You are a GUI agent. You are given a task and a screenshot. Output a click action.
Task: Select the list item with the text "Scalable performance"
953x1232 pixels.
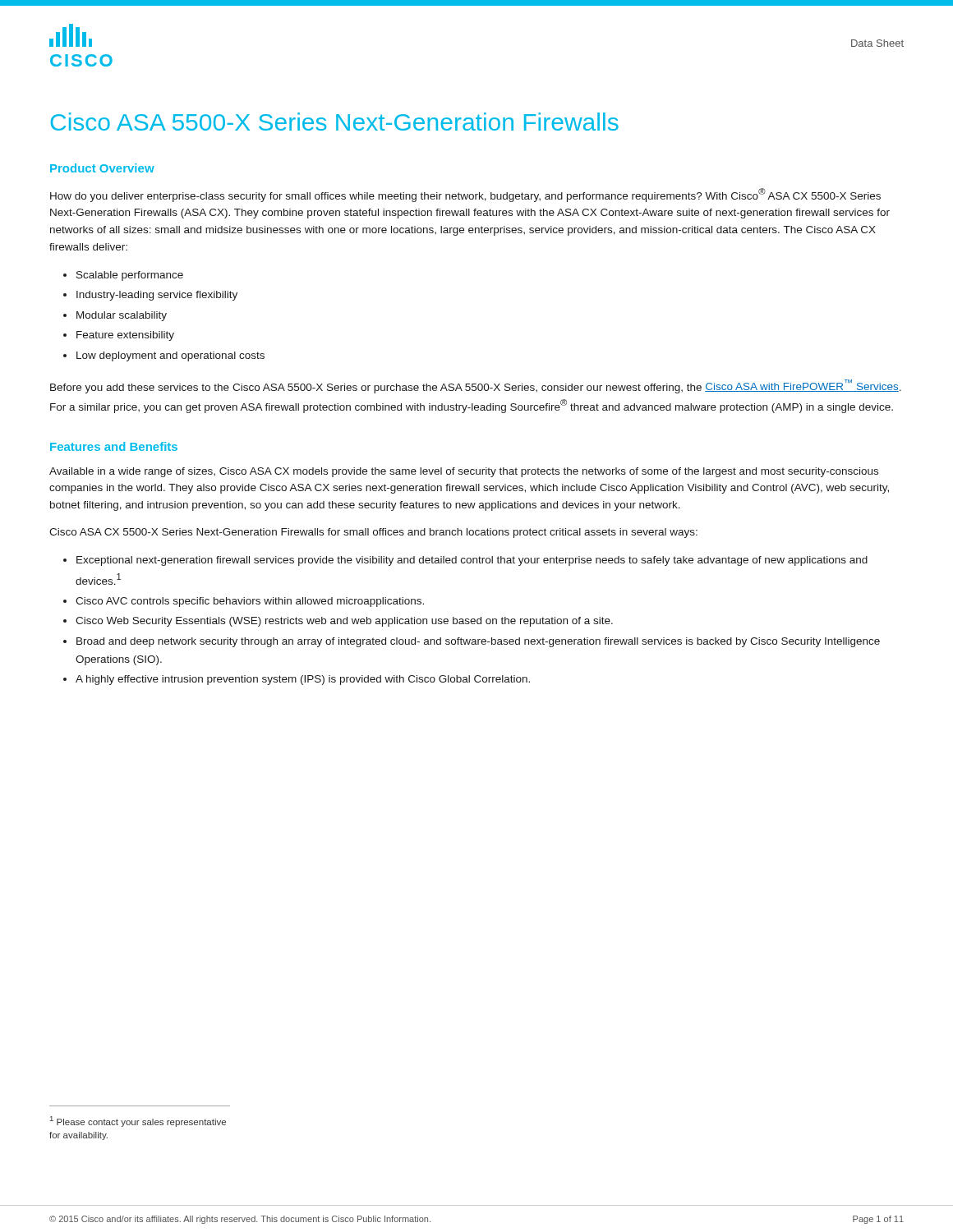[x=130, y=274]
